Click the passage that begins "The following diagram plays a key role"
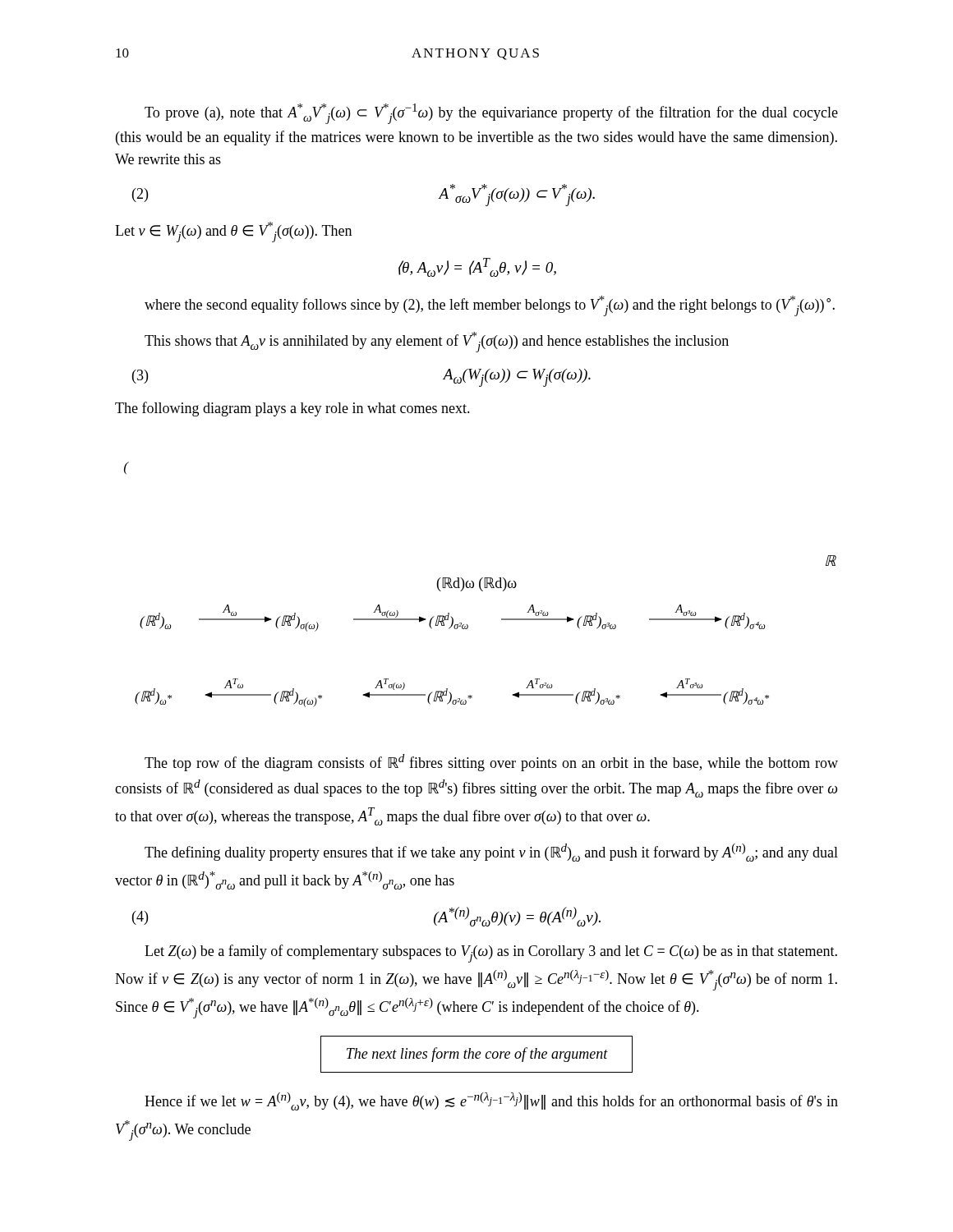The image size is (953, 1232). 476,408
